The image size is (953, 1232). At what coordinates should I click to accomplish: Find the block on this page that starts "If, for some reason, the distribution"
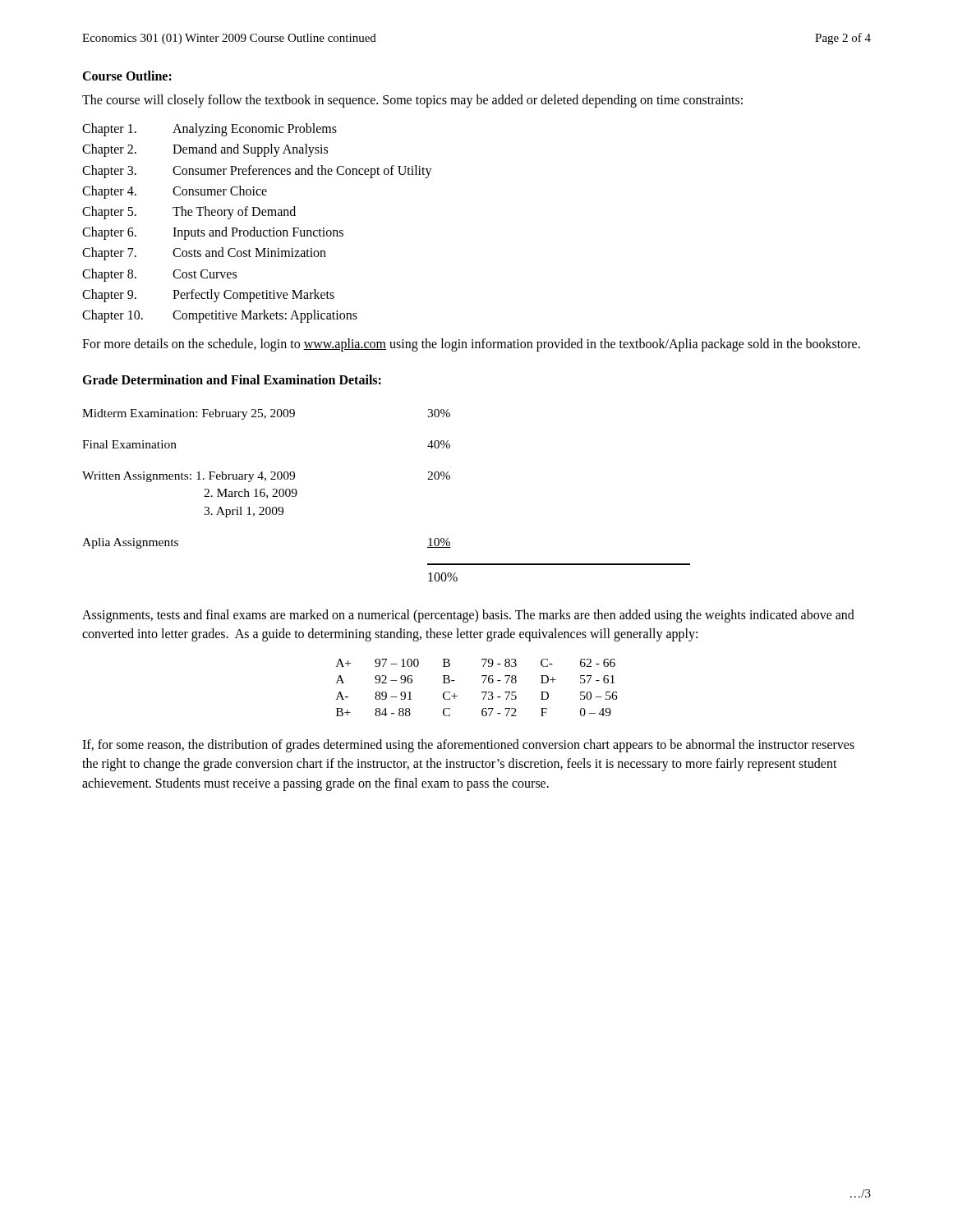pyautogui.click(x=468, y=764)
